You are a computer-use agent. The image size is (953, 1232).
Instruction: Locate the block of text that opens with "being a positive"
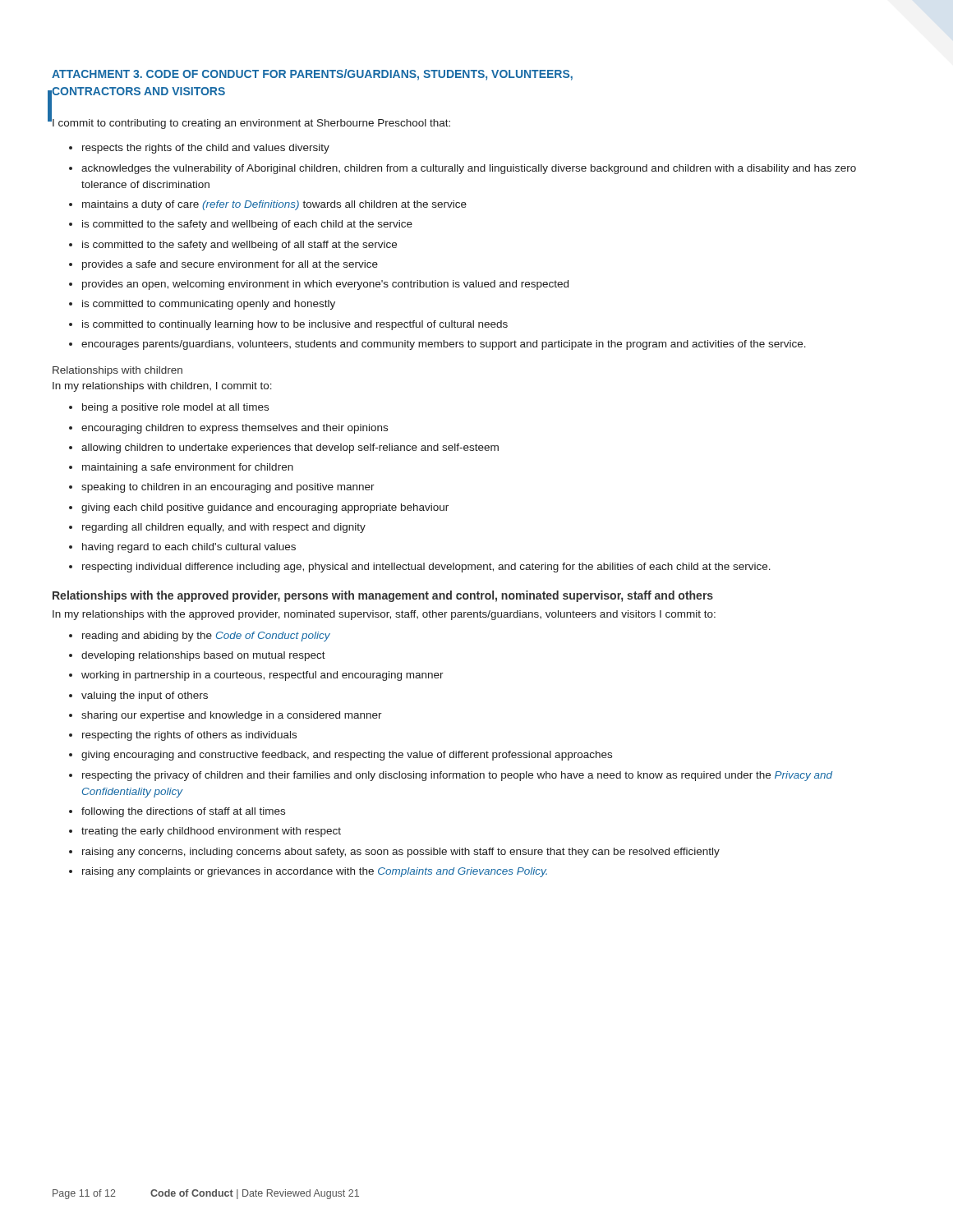pyautogui.click(x=175, y=407)
